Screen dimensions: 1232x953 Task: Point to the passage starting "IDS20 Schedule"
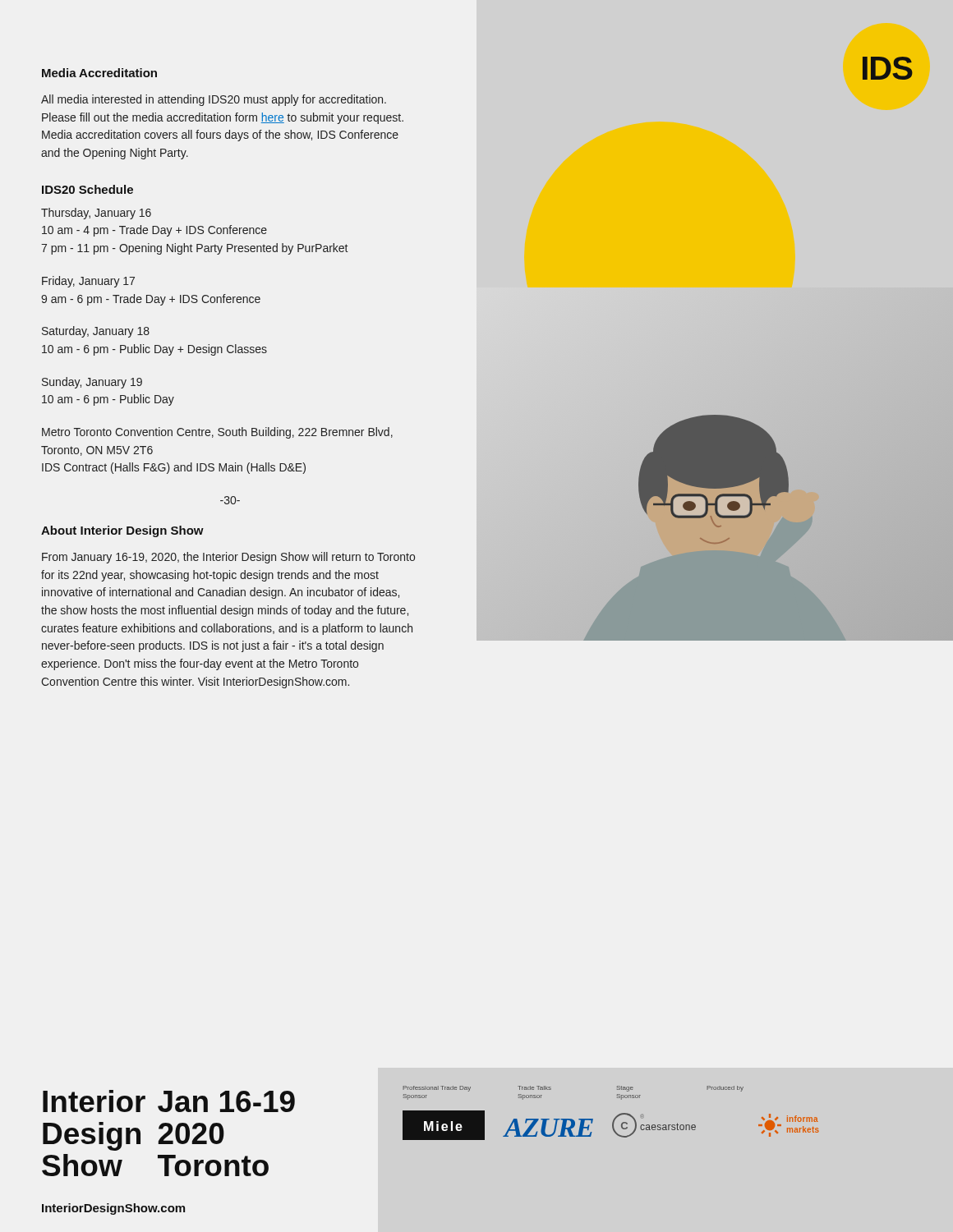coord(87,189)
